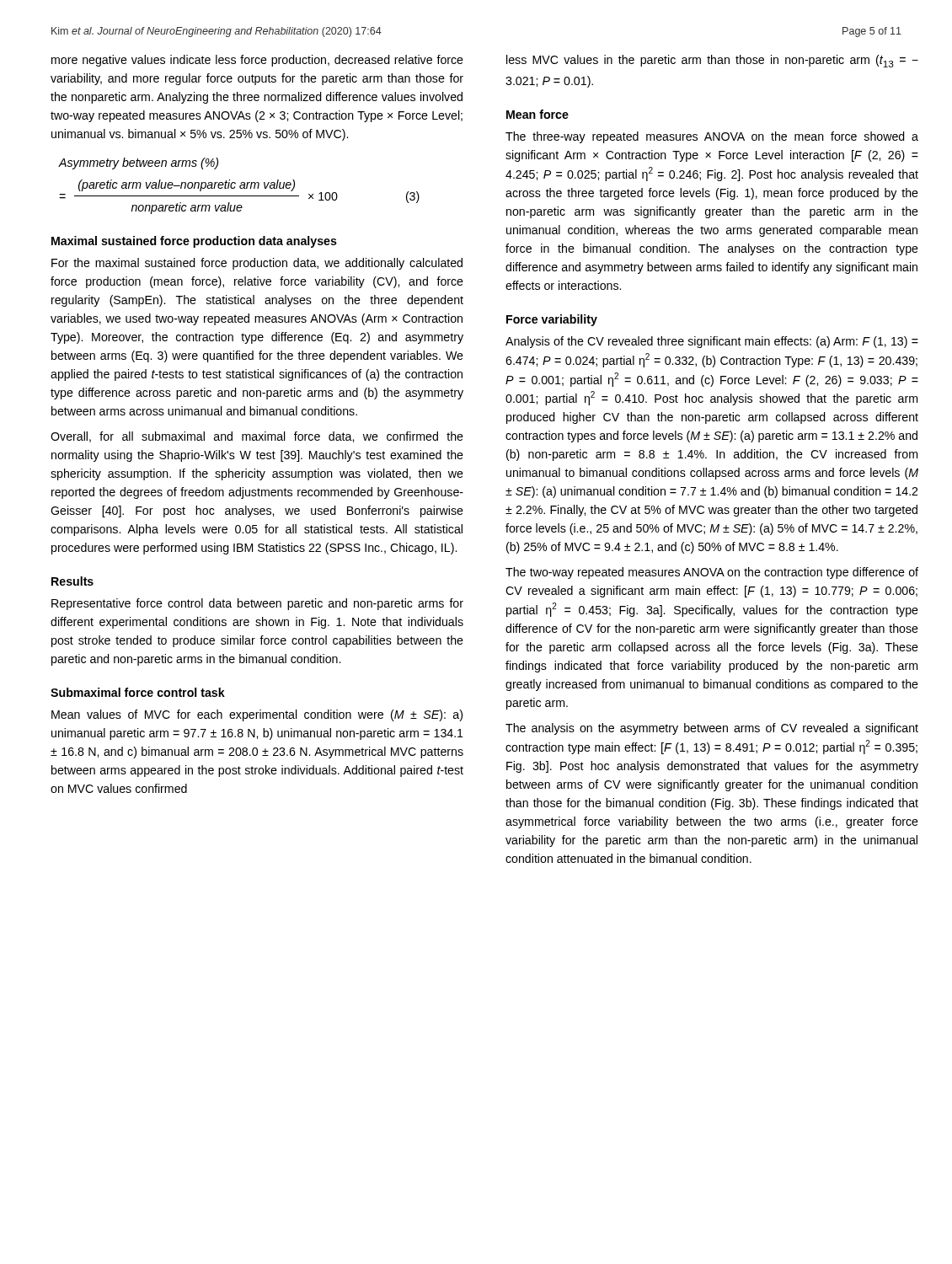
Task: Select the text block containing "more negative values indicate"
Action: (257, 97)
